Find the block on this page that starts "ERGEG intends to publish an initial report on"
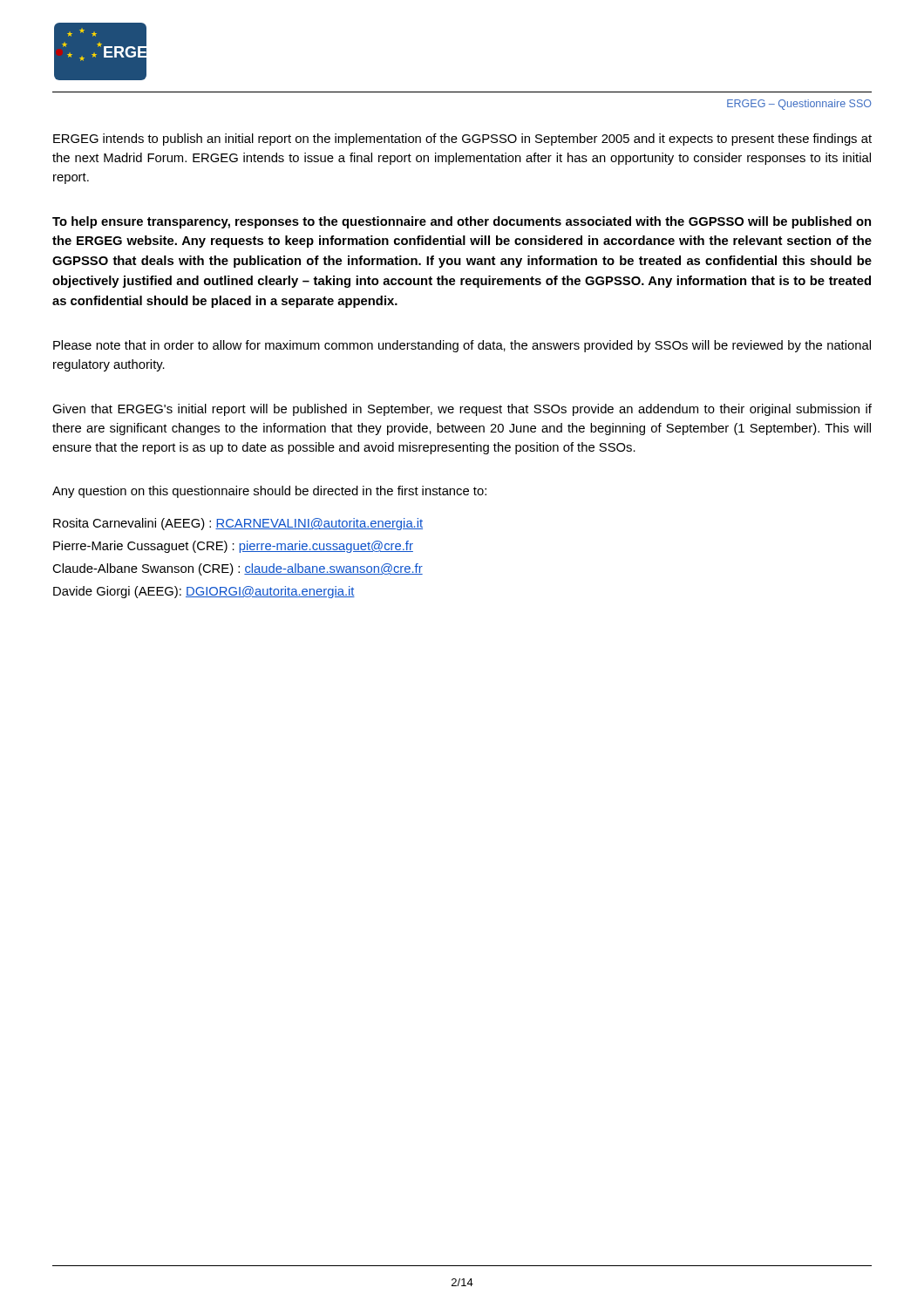The image size is (924, 1308). pyautogui.click(x=462, y=158)
